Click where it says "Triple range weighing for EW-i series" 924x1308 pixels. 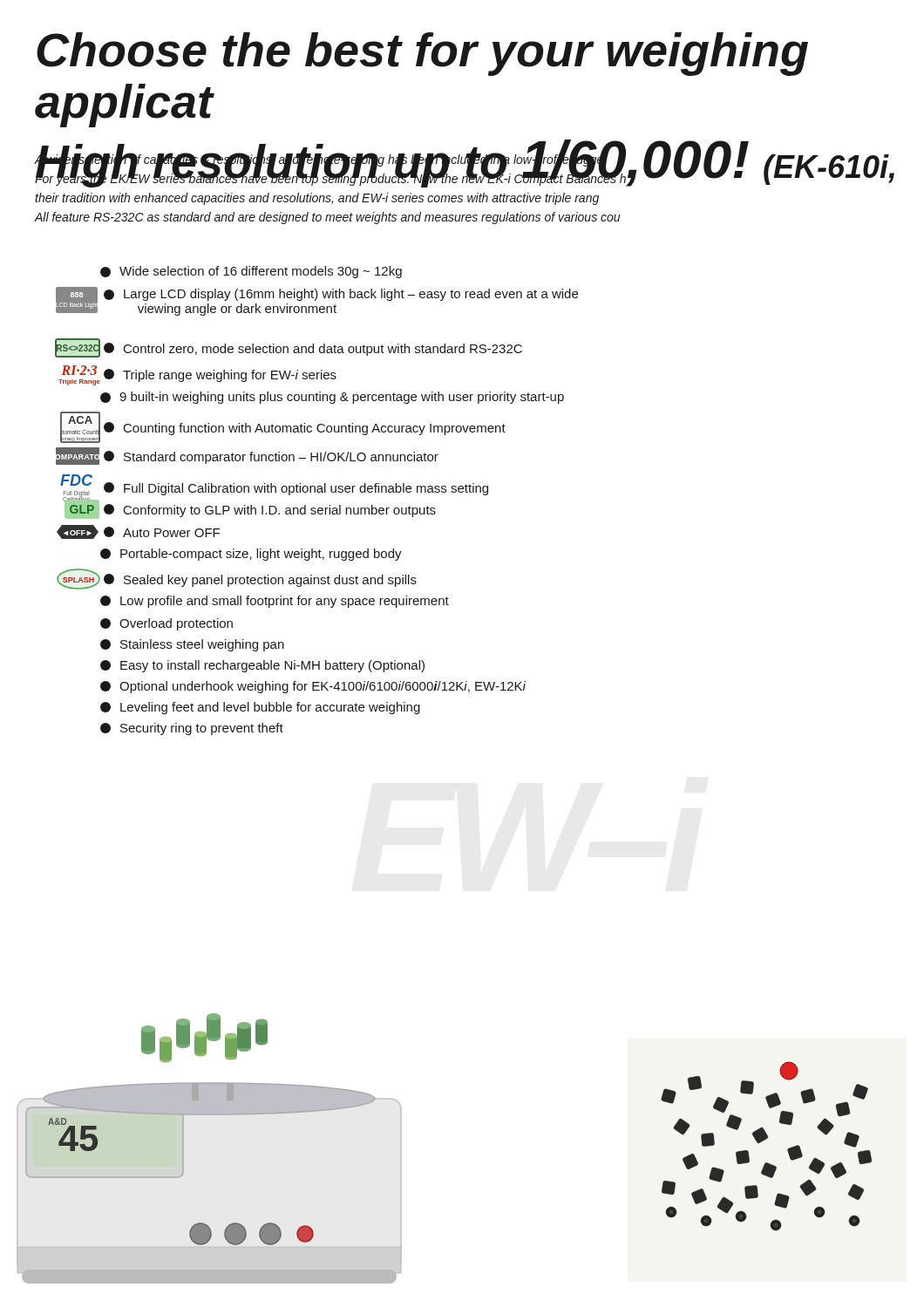coord(220,374)
